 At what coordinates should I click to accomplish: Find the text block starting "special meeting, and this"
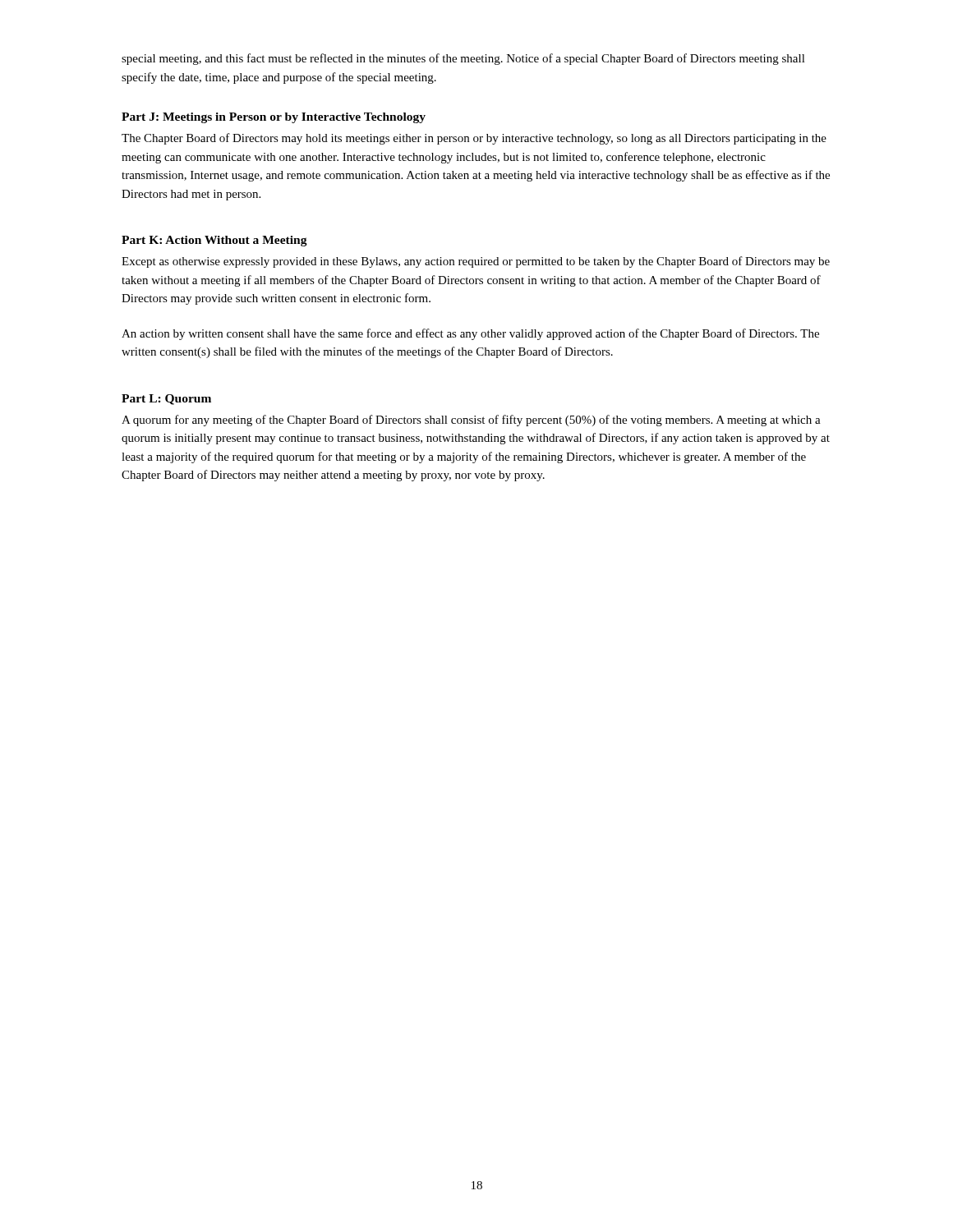tap(463, 68)
